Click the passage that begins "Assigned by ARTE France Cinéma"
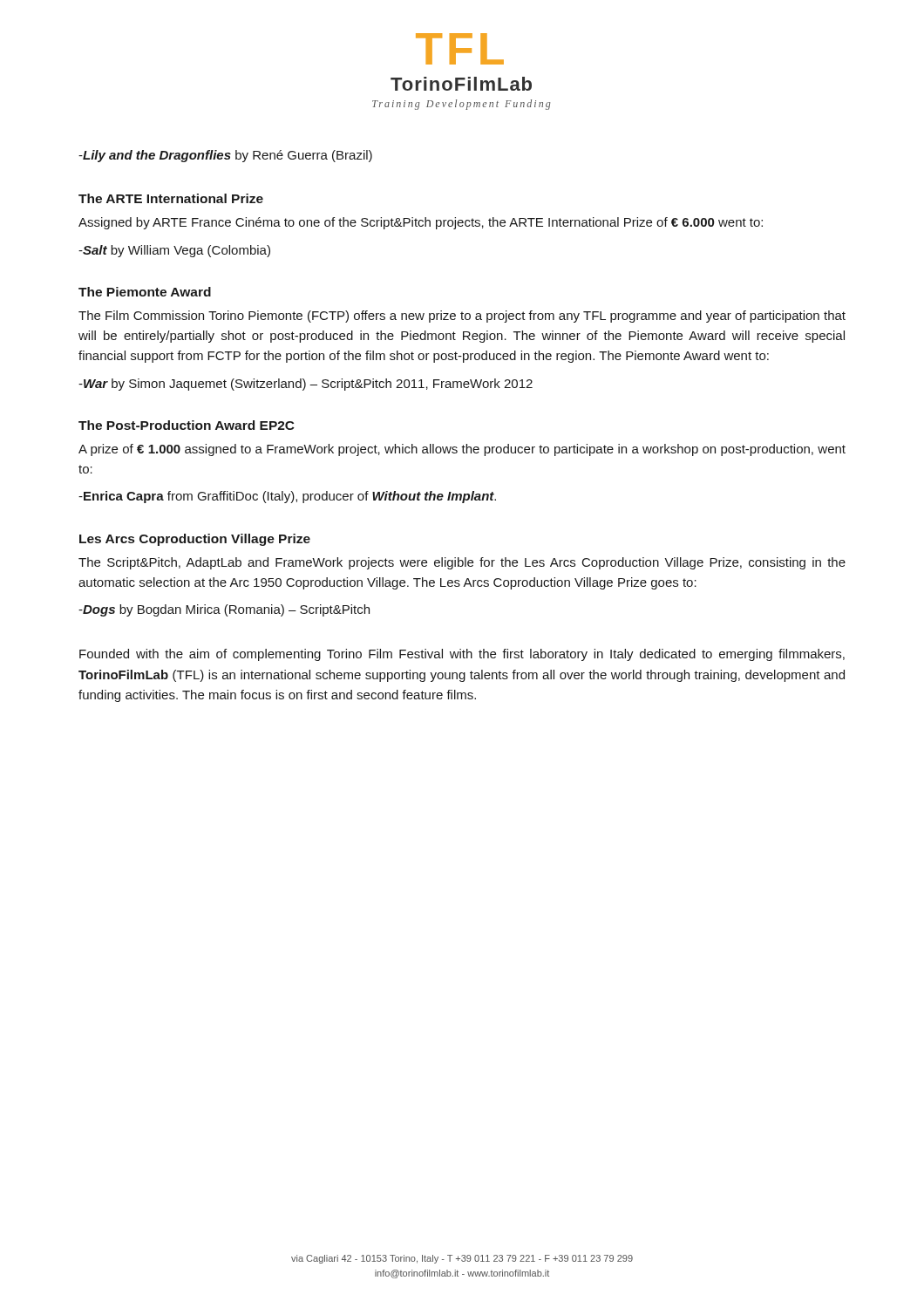The height and width of the screenshot is (1308, 924). pos(421,222)
